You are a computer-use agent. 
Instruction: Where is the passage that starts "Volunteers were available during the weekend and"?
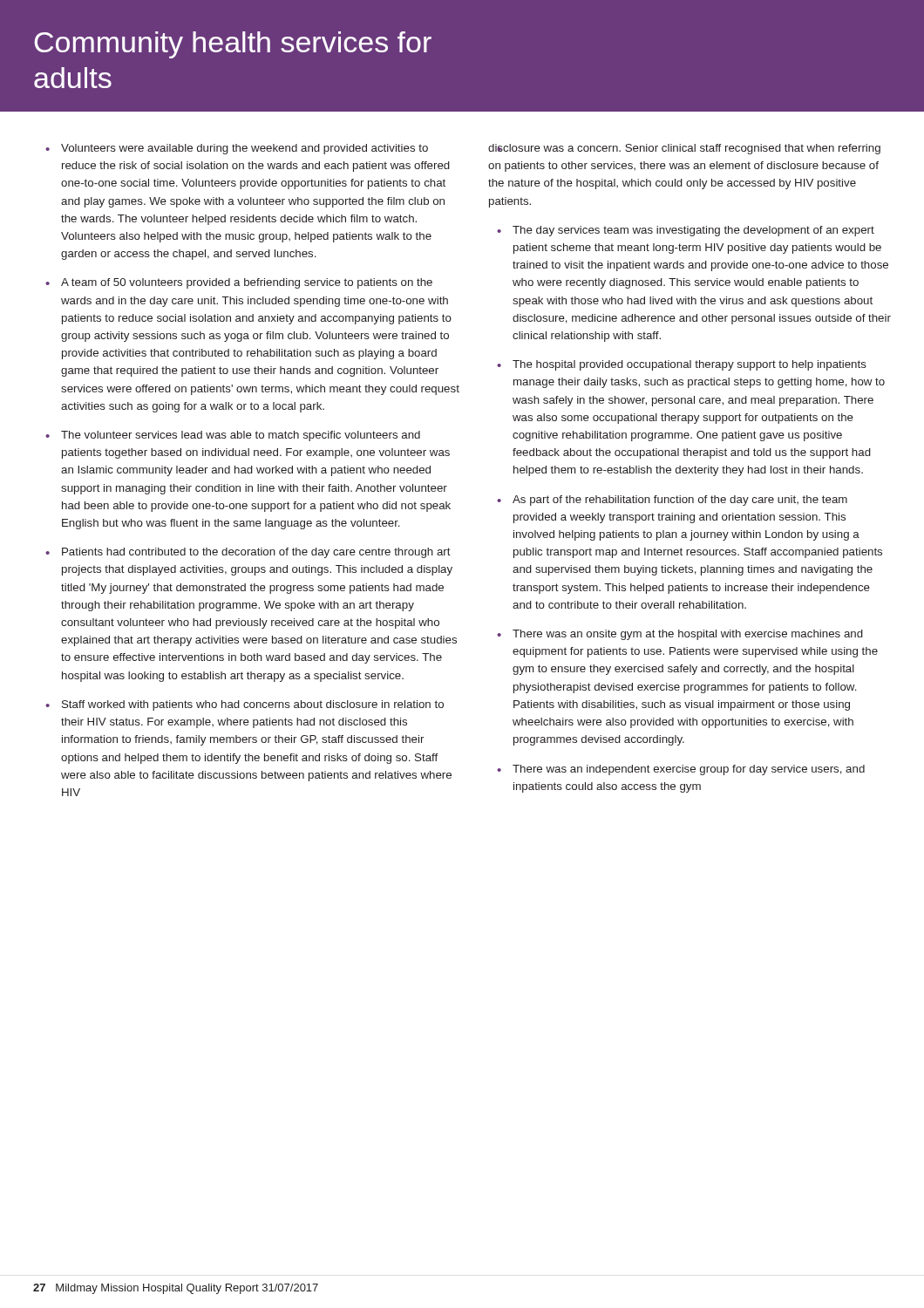pyautogui.click(x=255, y=201)
